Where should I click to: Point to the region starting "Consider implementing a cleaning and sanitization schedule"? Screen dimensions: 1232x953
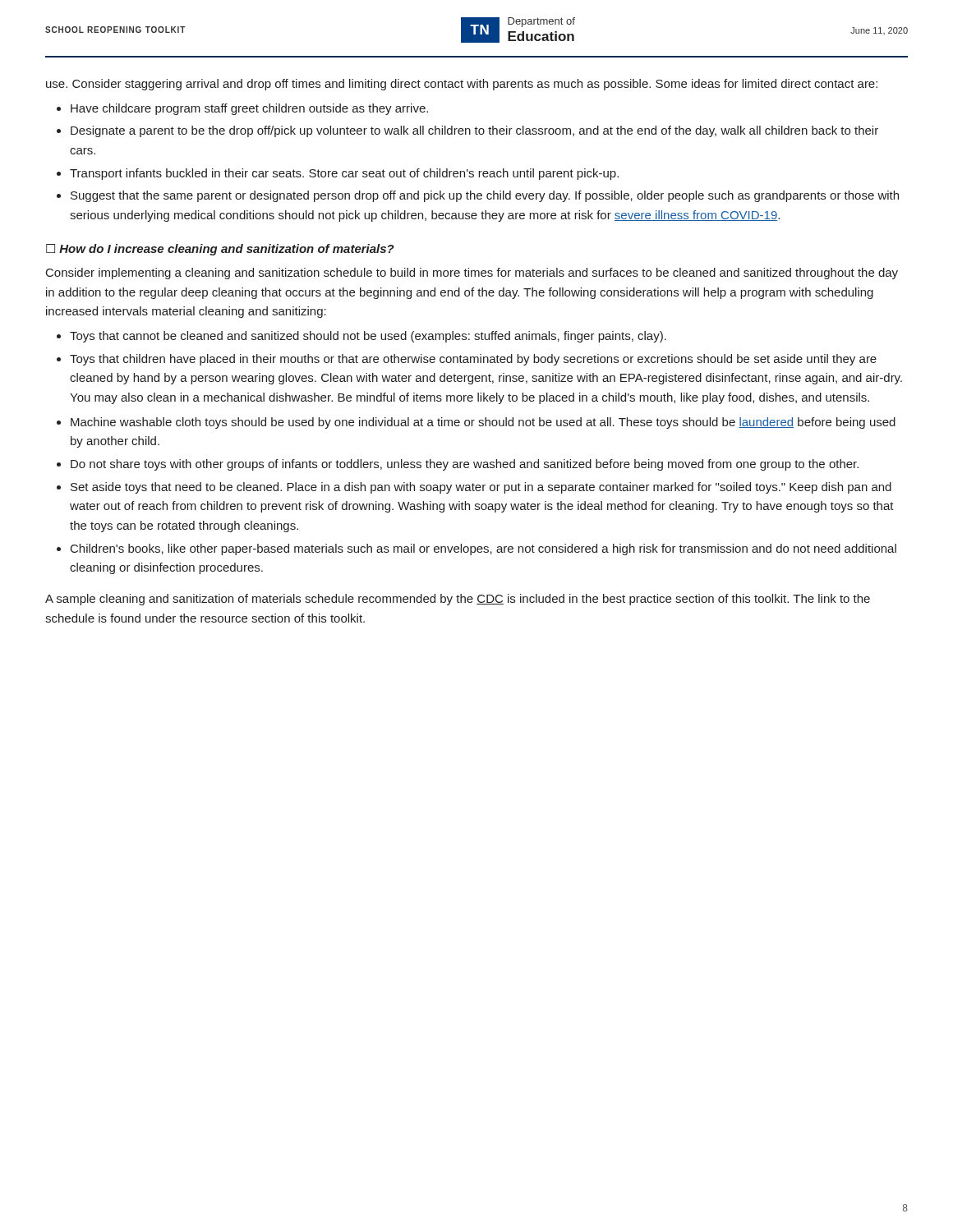click(472, 292)
